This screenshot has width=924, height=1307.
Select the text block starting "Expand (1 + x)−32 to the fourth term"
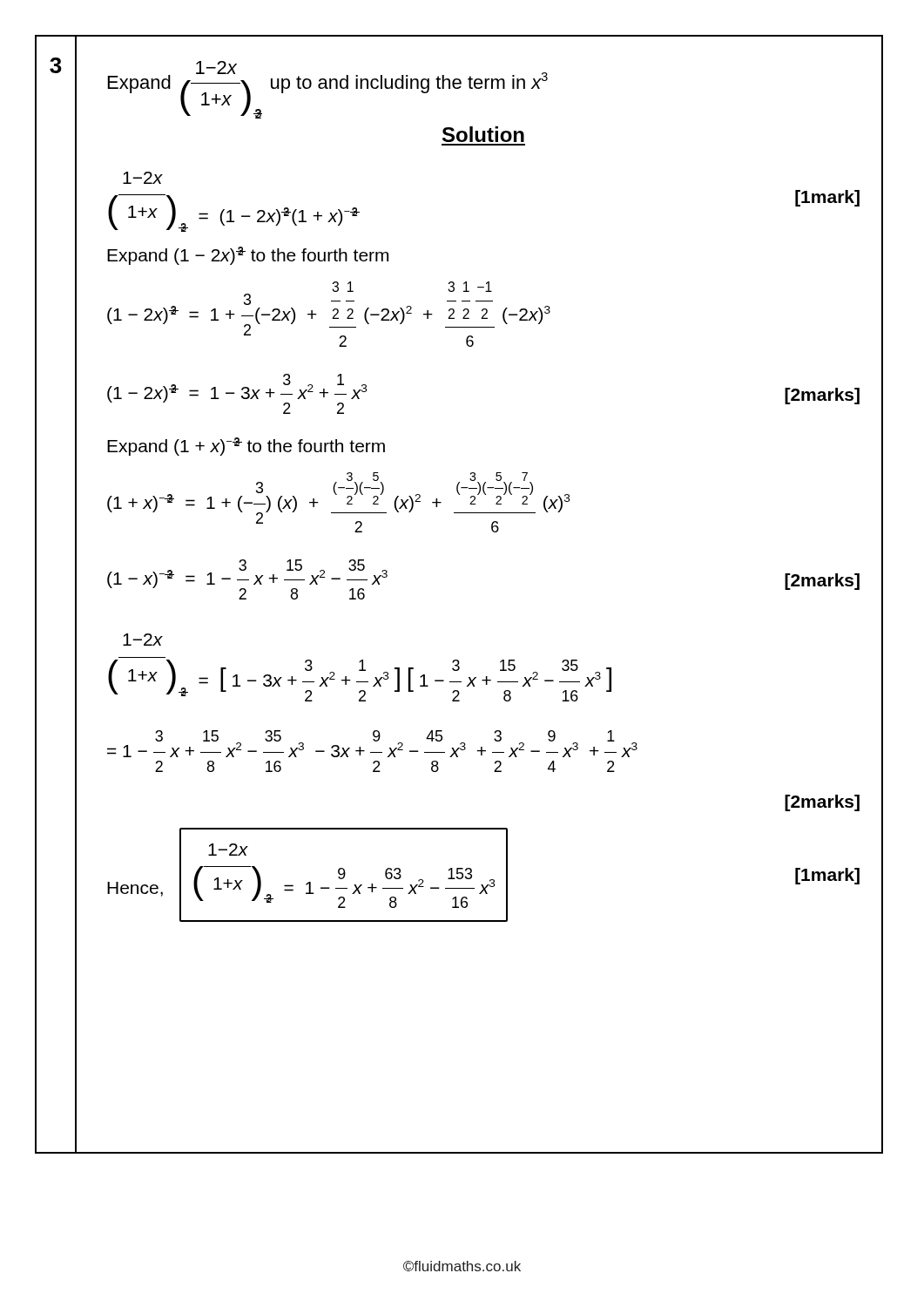[x=246, y=445]
